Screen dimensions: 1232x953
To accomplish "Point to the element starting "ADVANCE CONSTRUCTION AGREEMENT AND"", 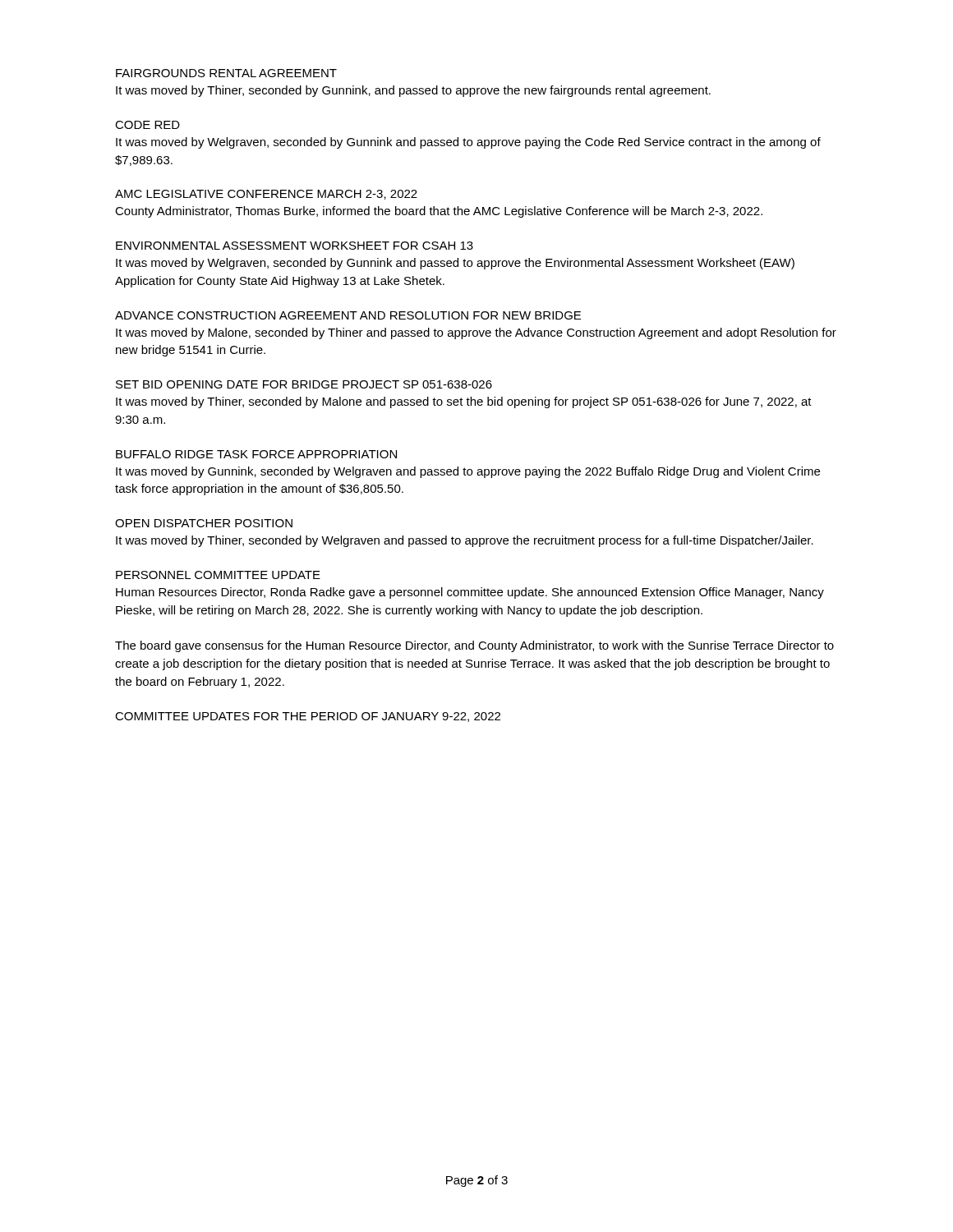I will (476, 333).
